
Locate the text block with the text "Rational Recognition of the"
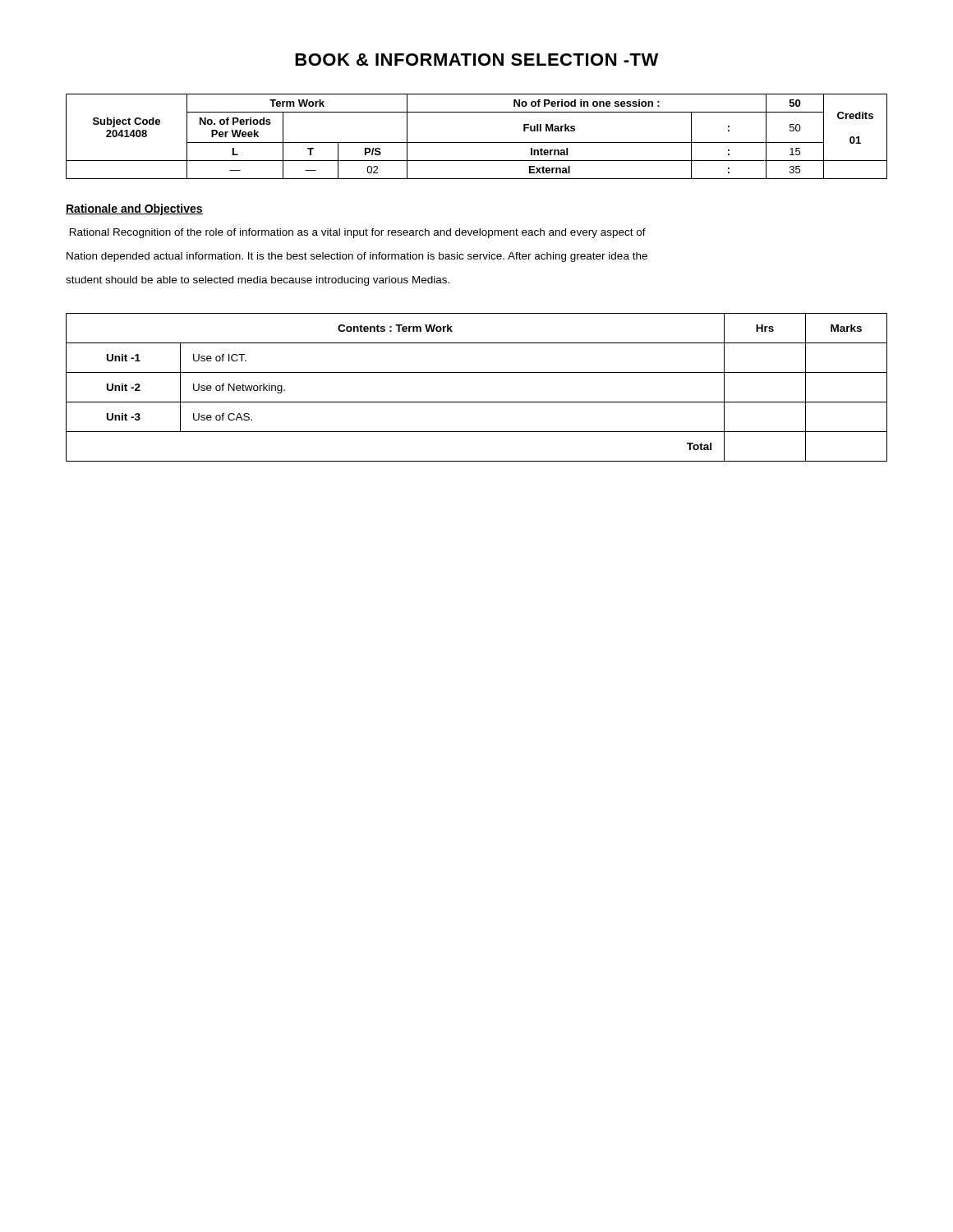(x=356, y=232)
